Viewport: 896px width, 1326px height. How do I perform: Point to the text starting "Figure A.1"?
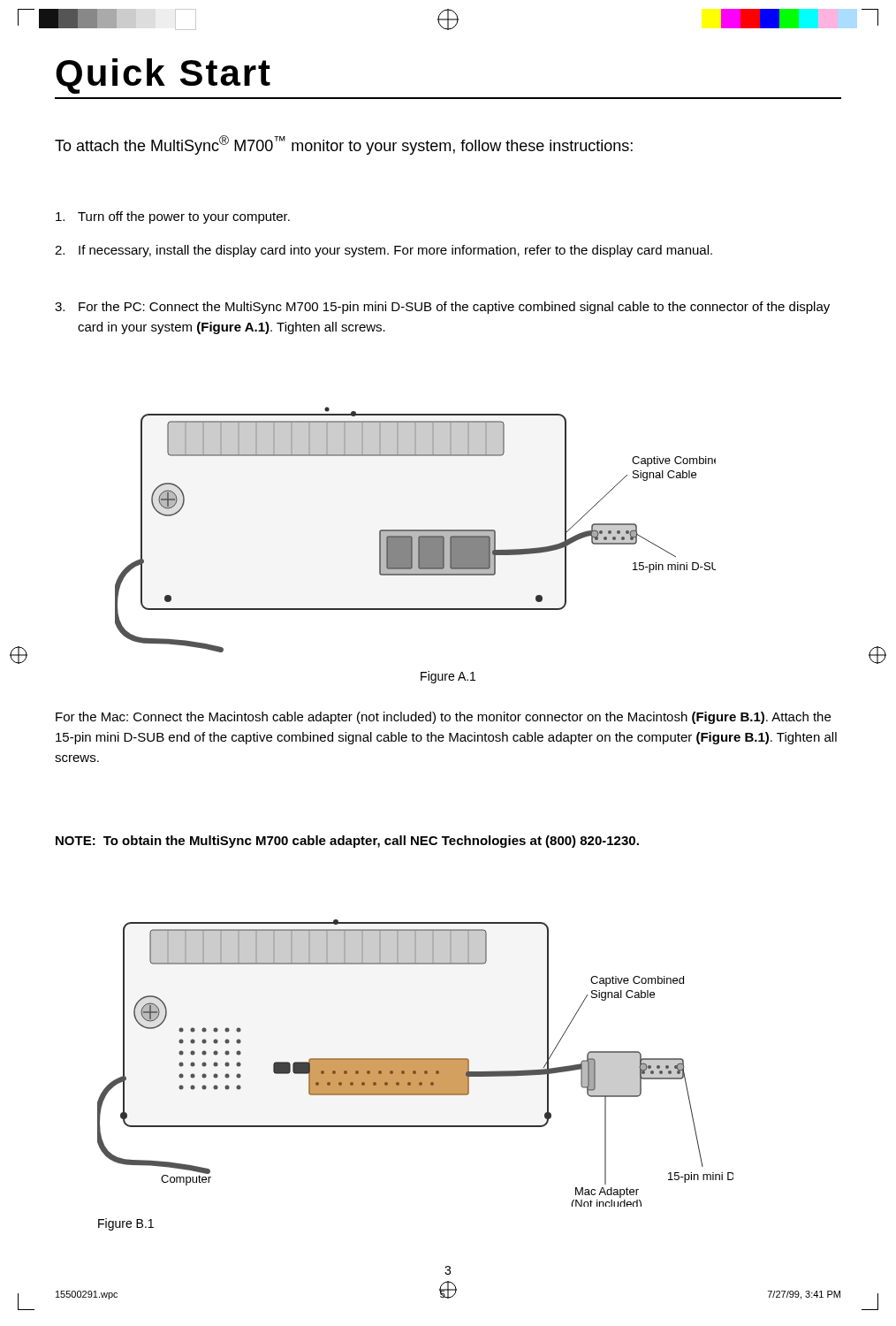point(448,676)
